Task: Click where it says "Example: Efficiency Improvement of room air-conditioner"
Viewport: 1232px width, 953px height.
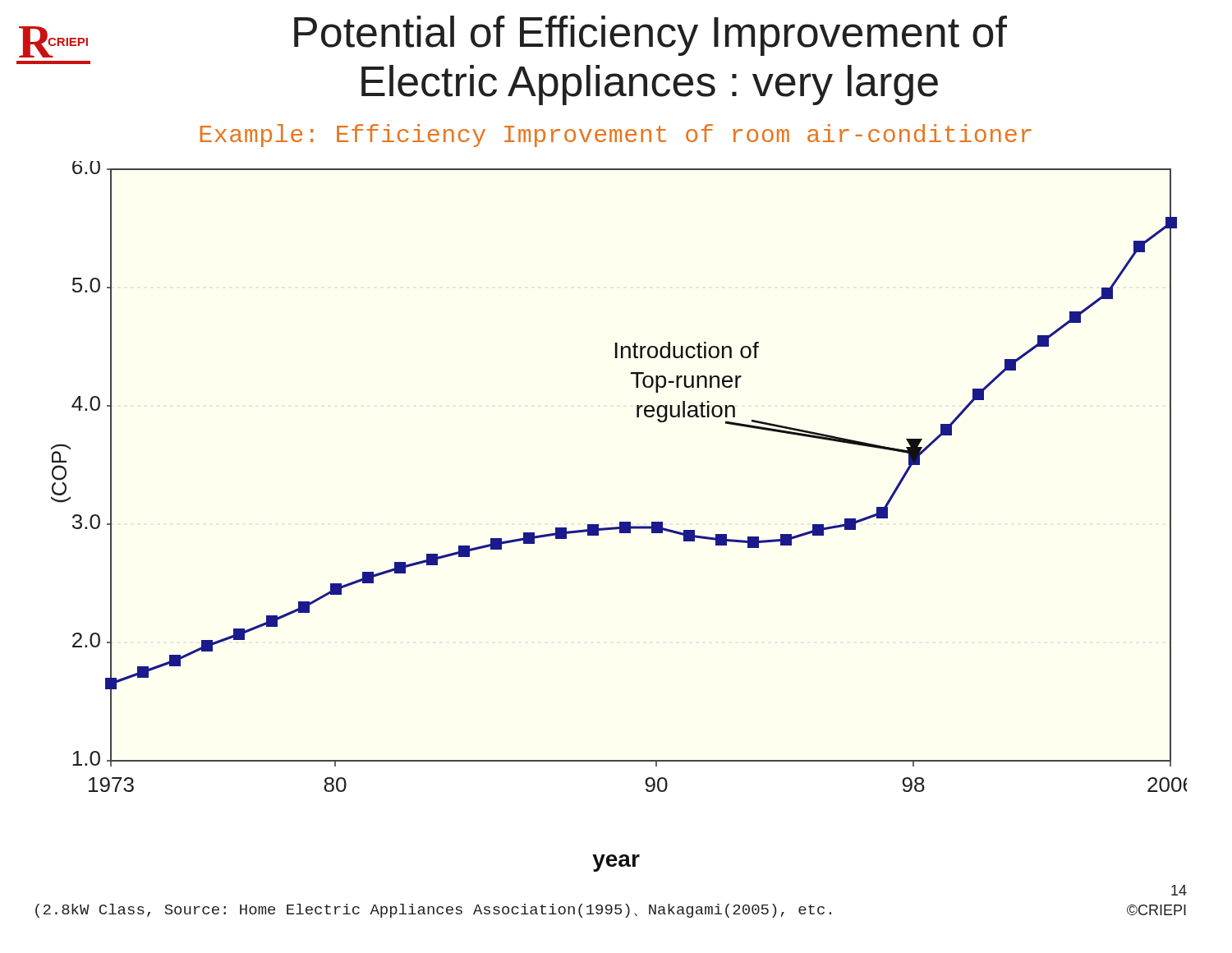Action: coord(616,136)
